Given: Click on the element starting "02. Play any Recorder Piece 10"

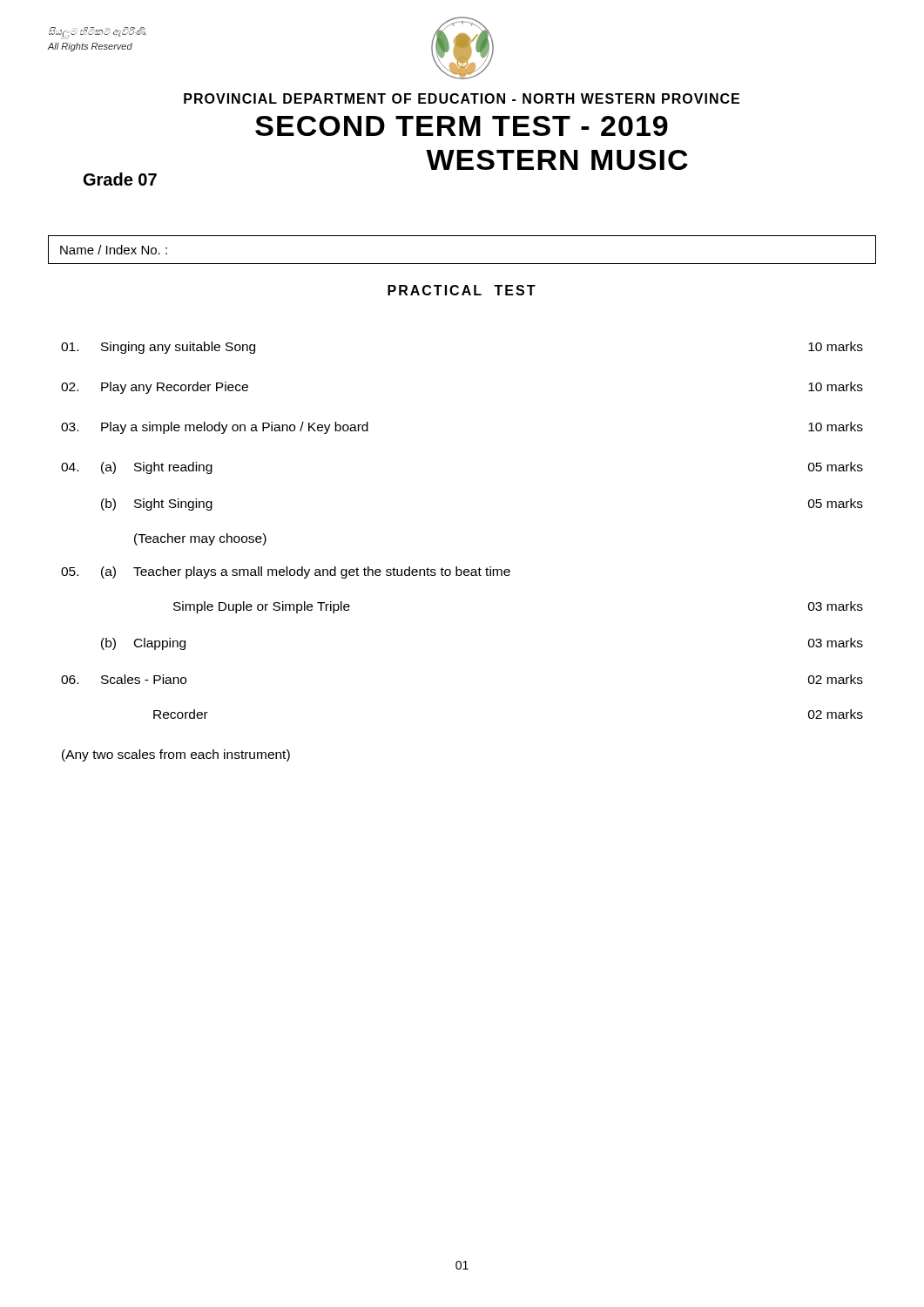Looking at the screenshot, I should point(175,387).
